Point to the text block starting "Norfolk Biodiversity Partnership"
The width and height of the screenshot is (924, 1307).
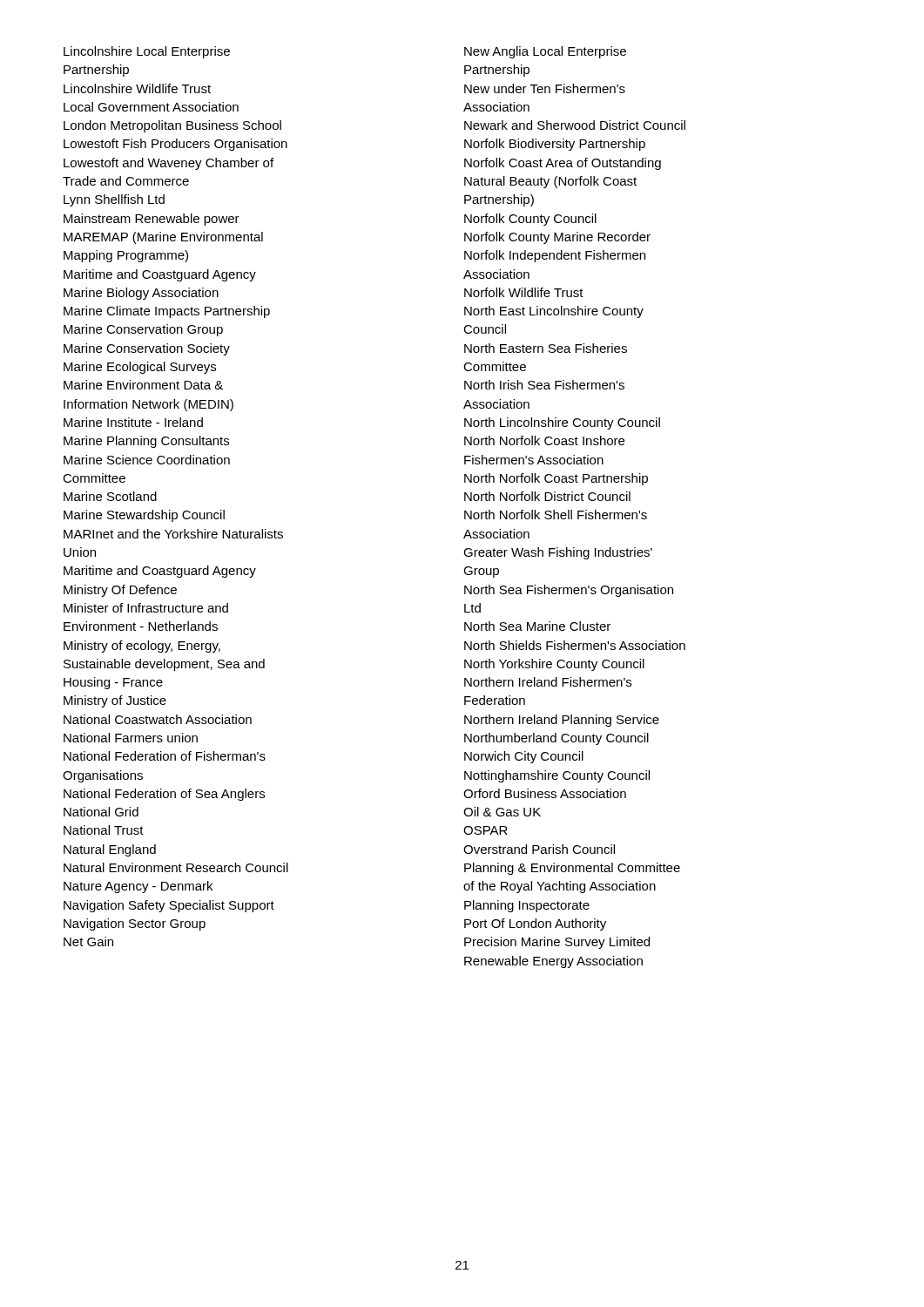tap(554, 144)
